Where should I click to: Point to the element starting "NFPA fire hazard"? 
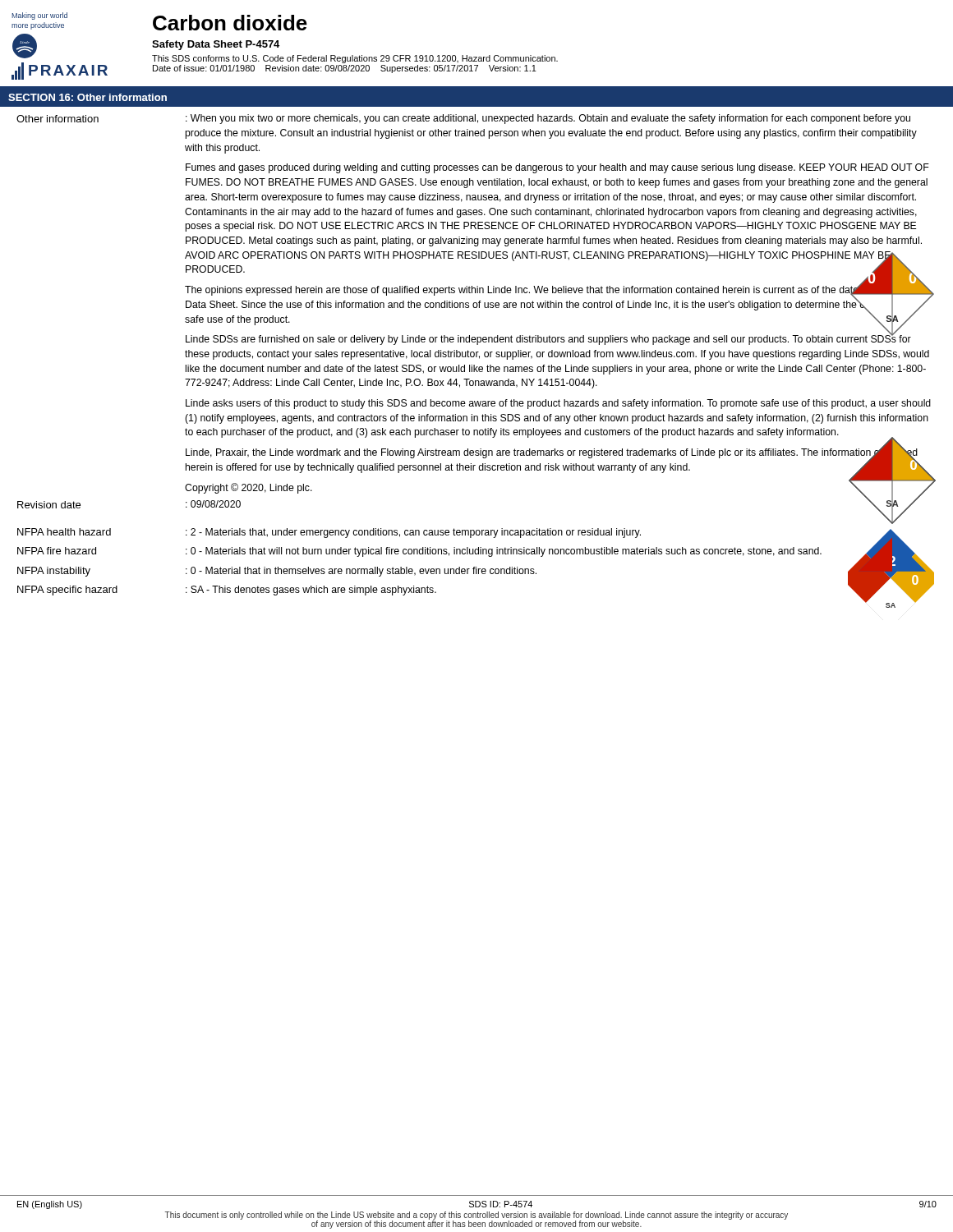click(x=424, y=552)
